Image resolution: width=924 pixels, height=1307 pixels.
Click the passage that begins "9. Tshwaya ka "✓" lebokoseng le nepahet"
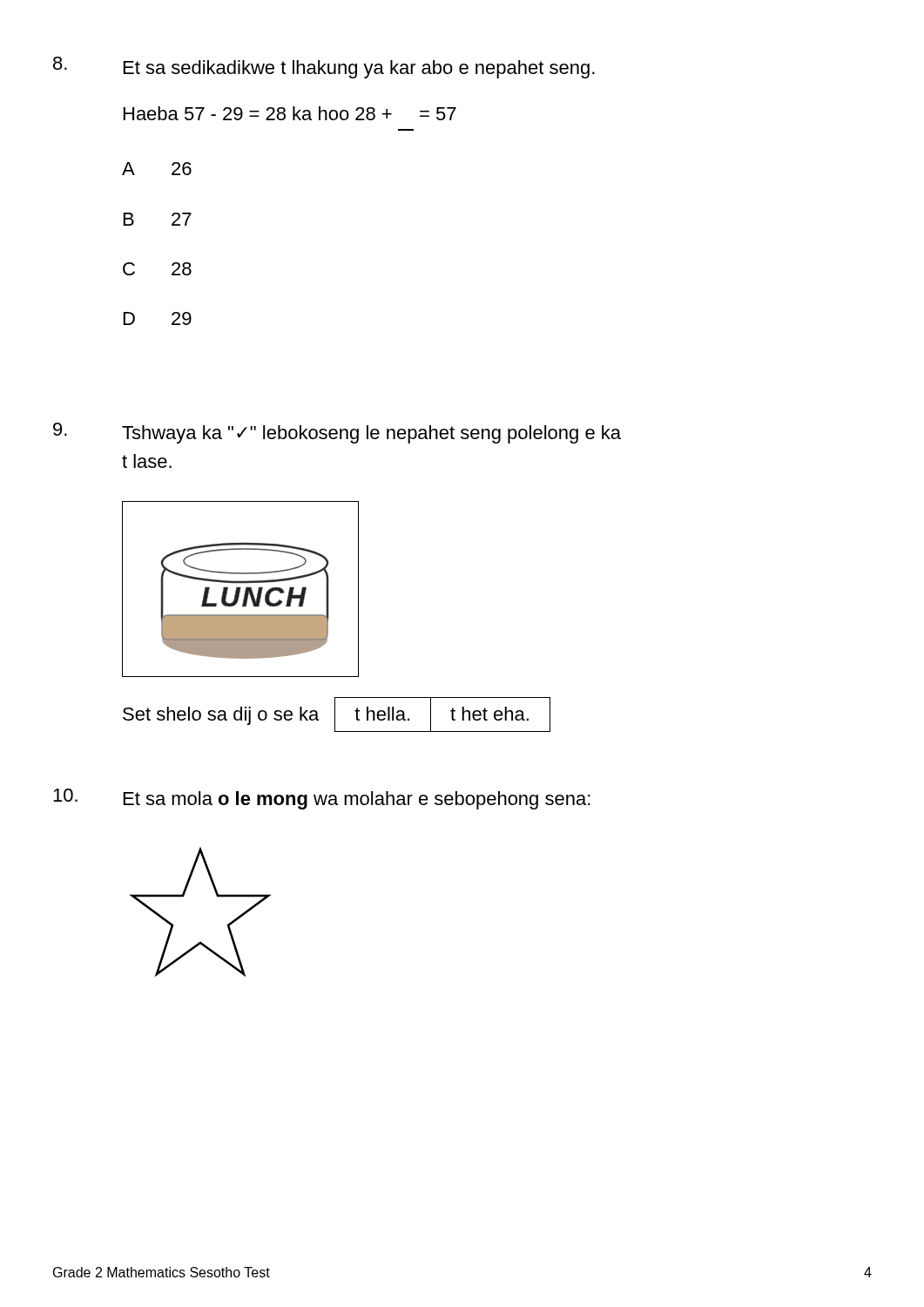point(462,447)
